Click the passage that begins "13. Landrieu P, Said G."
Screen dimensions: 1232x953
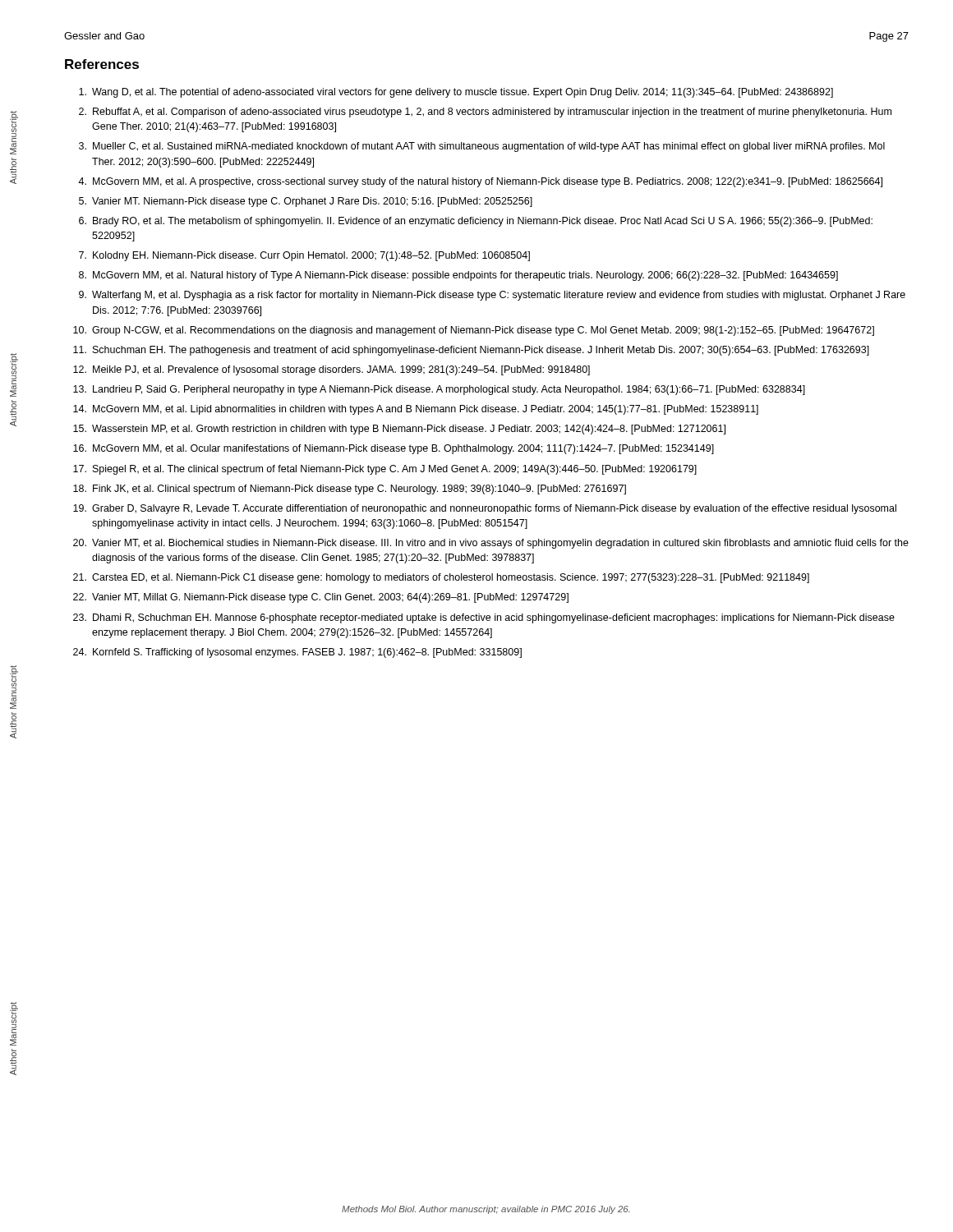[x=486, y=389]
